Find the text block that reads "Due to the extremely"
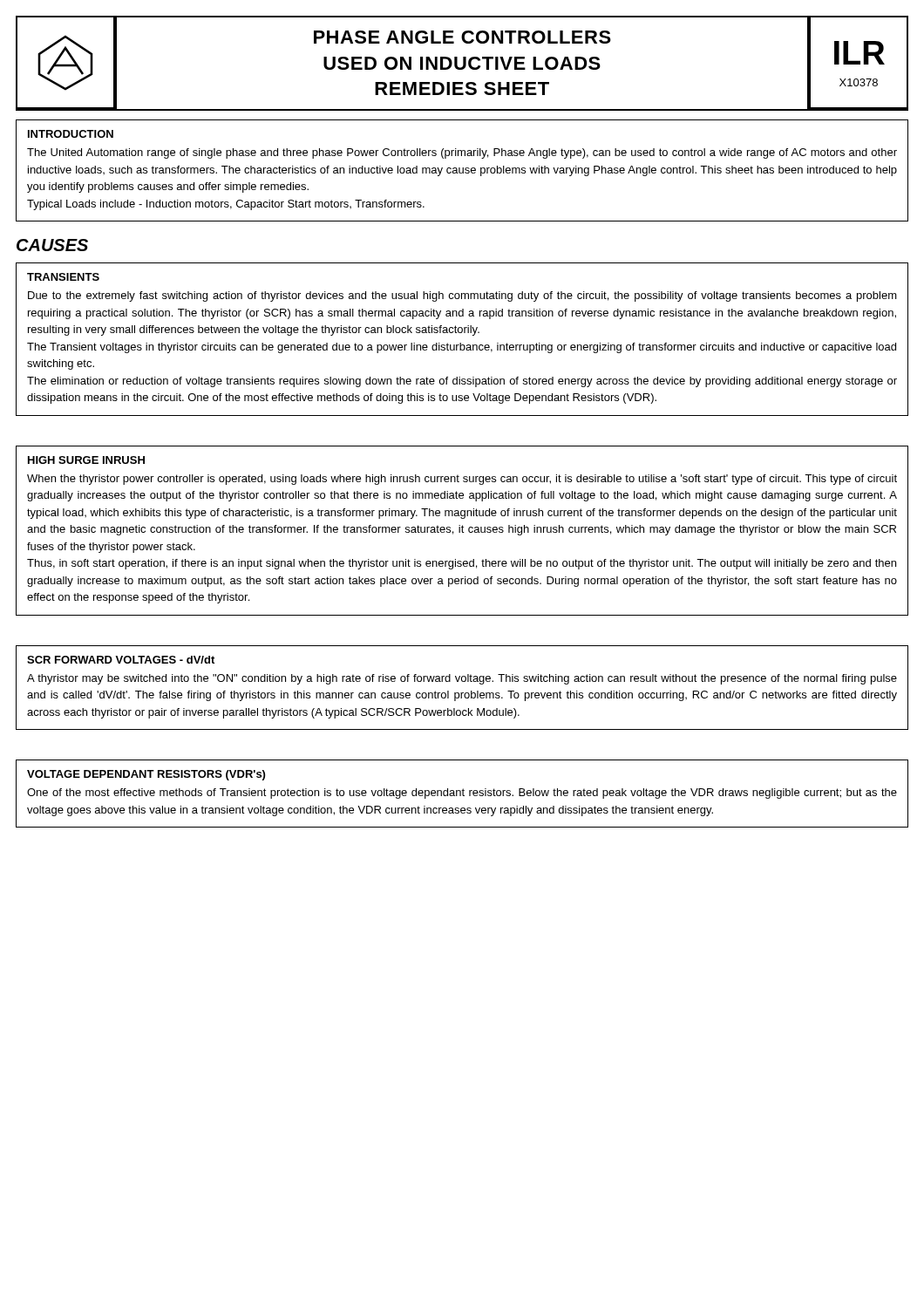924x1308 pixels. [x=462, y=346]
